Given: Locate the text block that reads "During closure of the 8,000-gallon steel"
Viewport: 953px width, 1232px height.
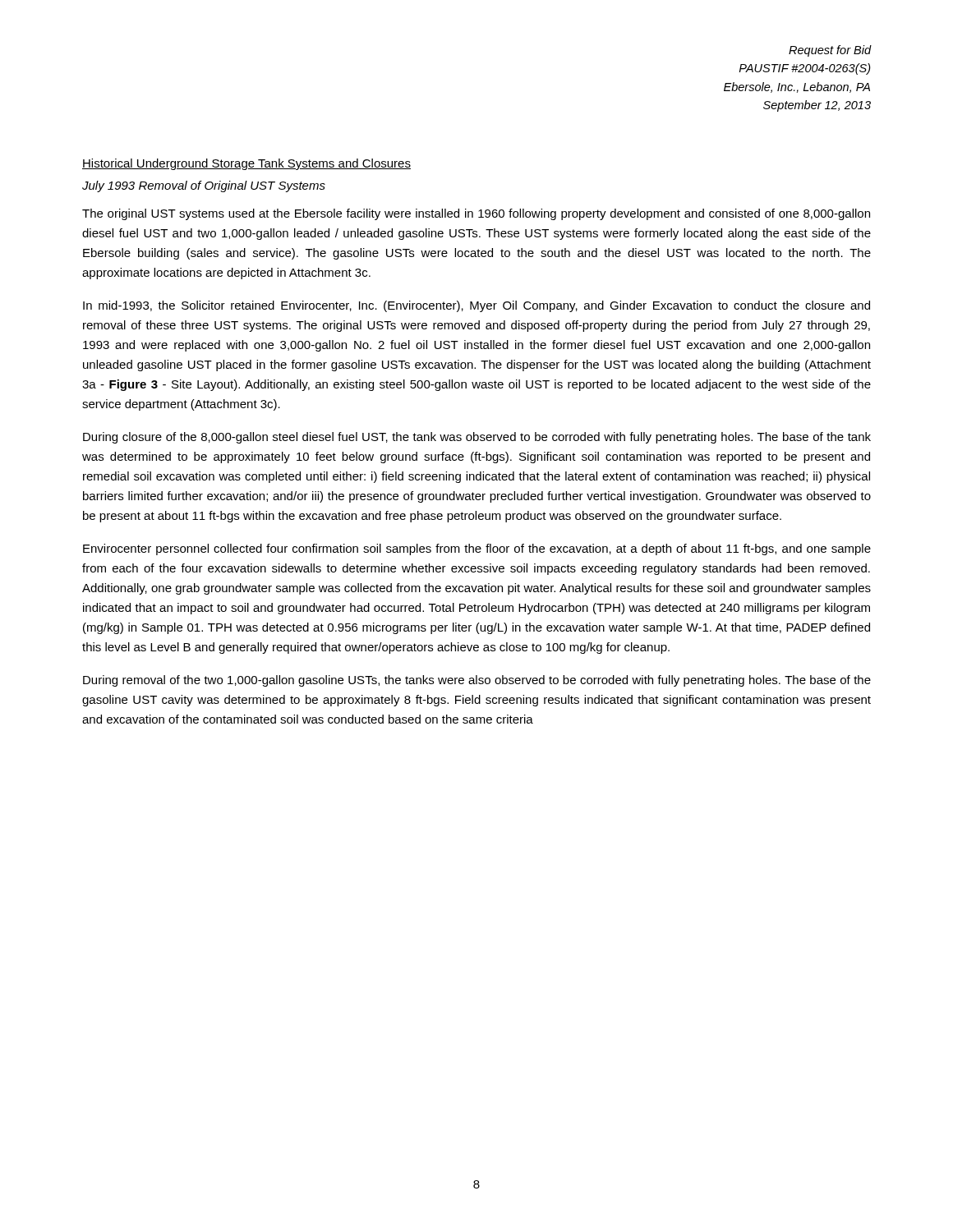Looking at the screenshot, I should point(476,476).
